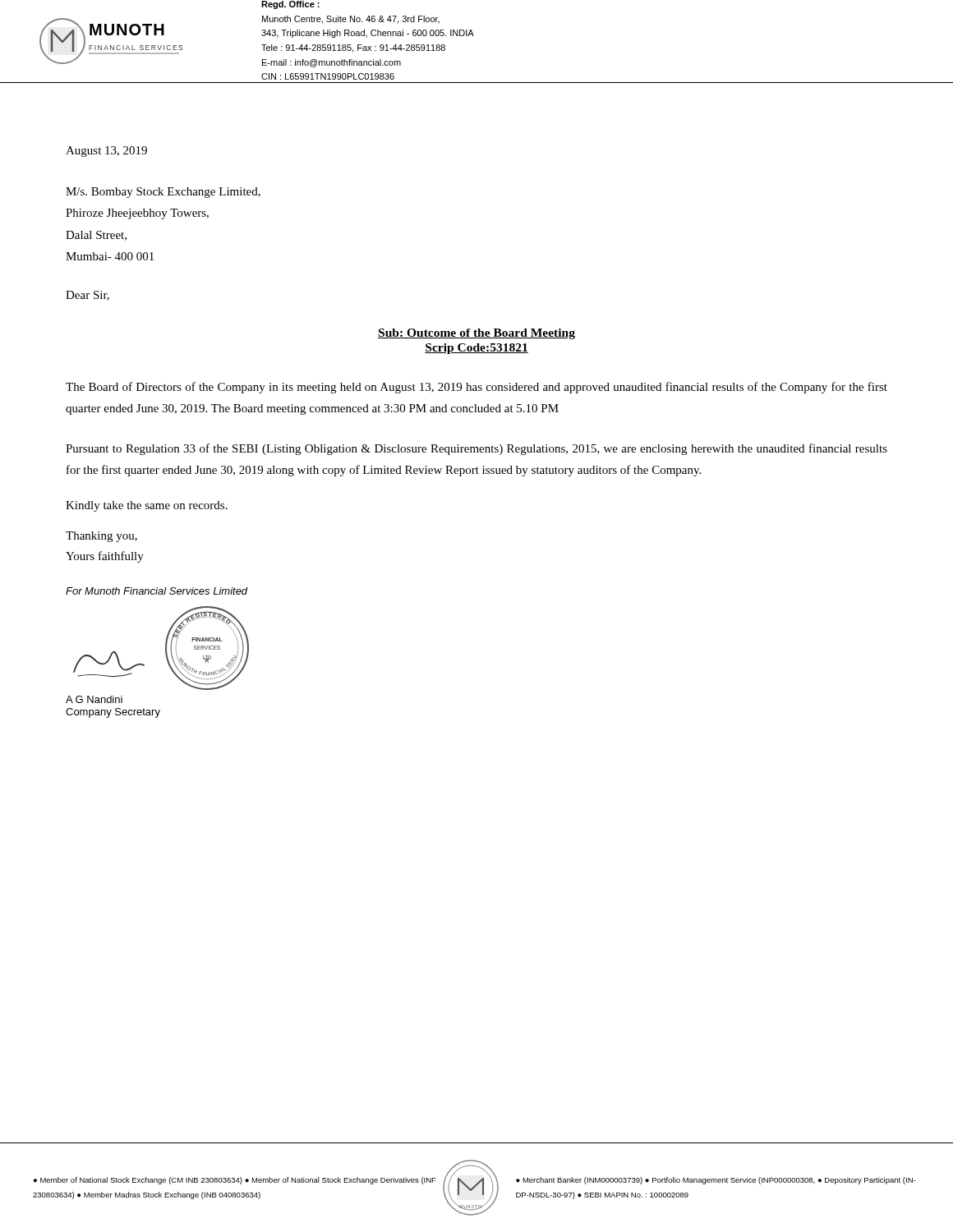
Task: Locate the text block that reads "Pursuant to Regulation 33"
Action: pyautogui.click(x=476, y=459)
